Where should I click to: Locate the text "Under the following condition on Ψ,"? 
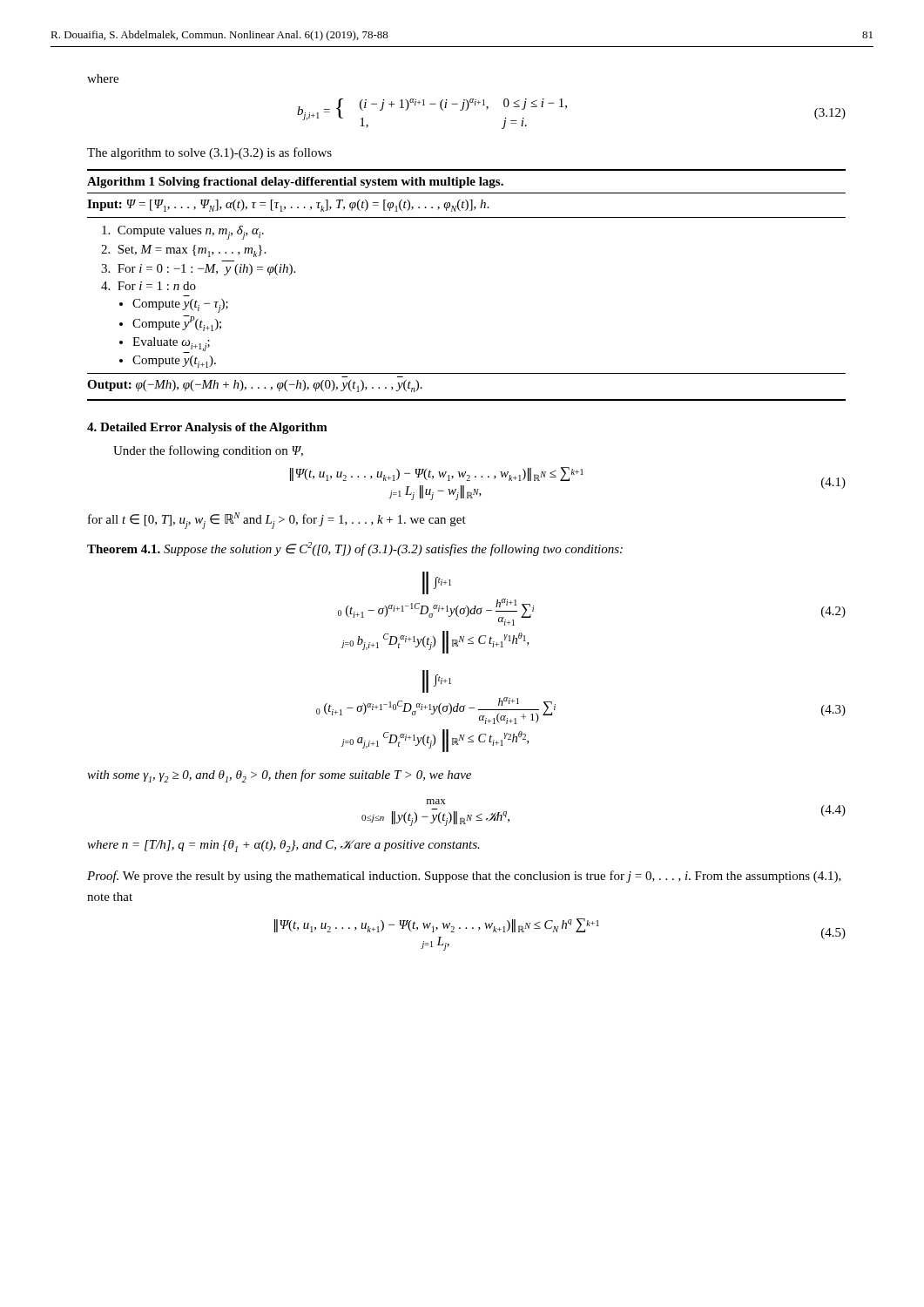(x=209, y=450)
